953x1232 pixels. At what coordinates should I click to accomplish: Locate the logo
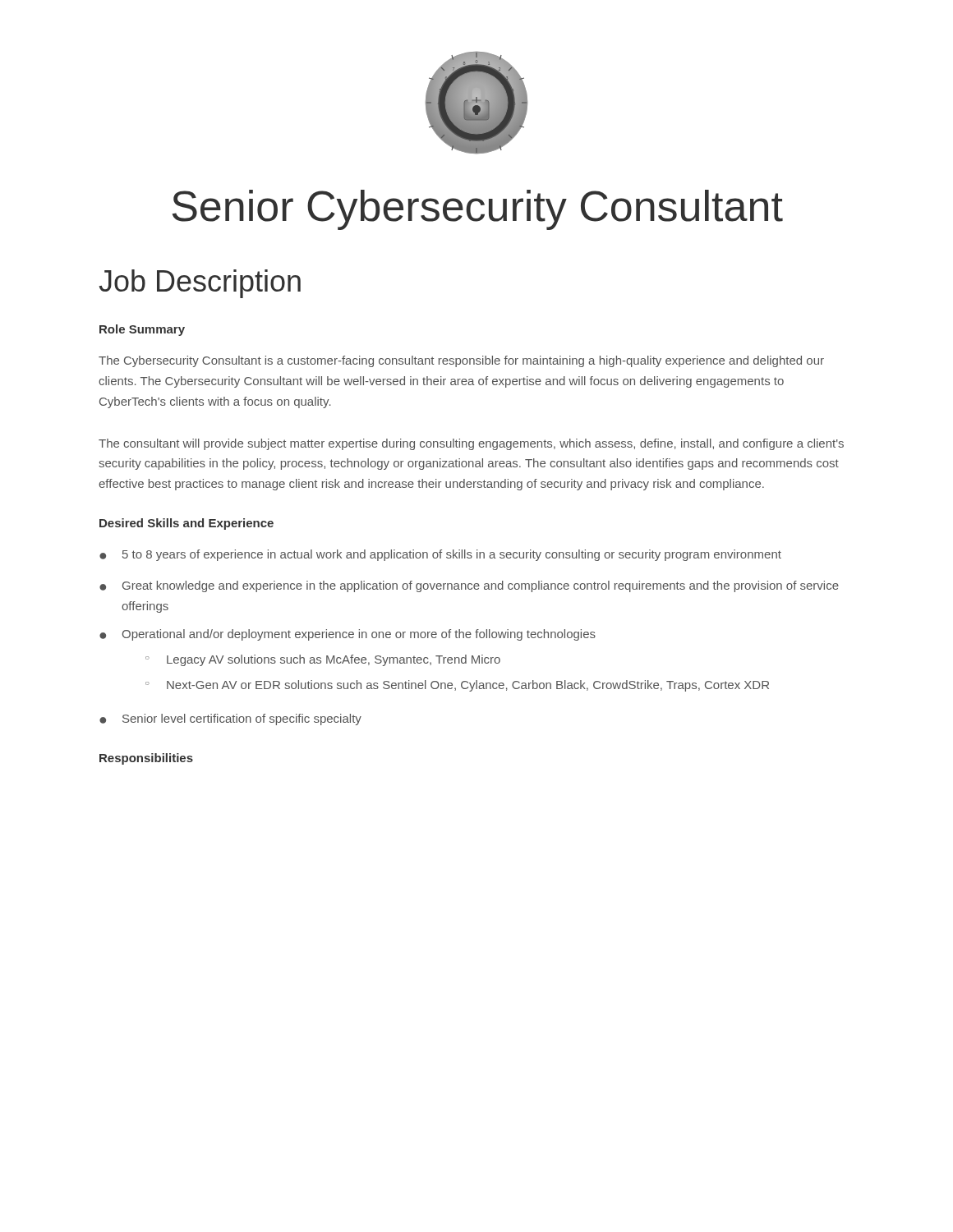click(x=476, y=78)
